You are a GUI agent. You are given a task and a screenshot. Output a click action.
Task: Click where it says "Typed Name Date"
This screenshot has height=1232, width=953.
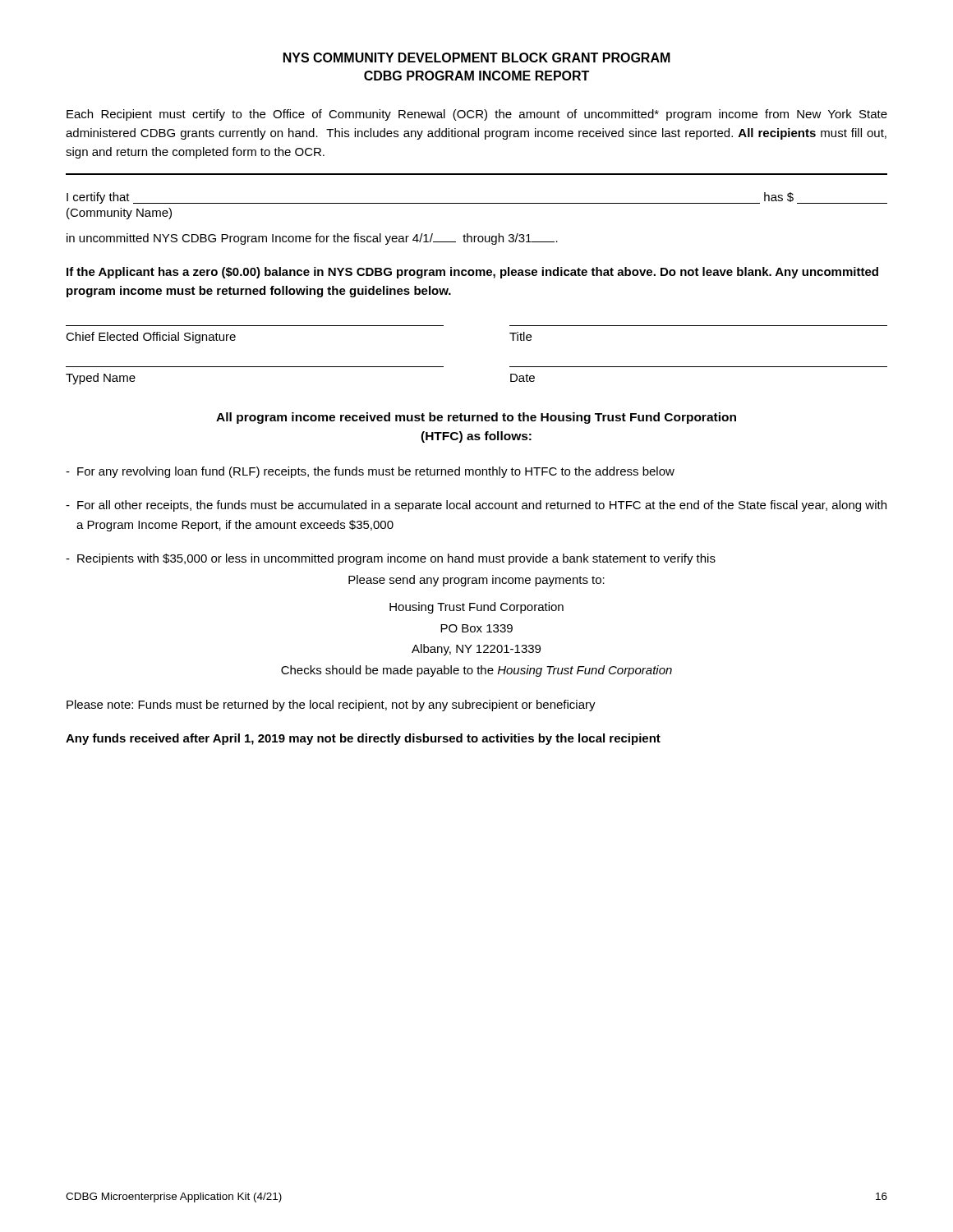(x=94, y=378)
